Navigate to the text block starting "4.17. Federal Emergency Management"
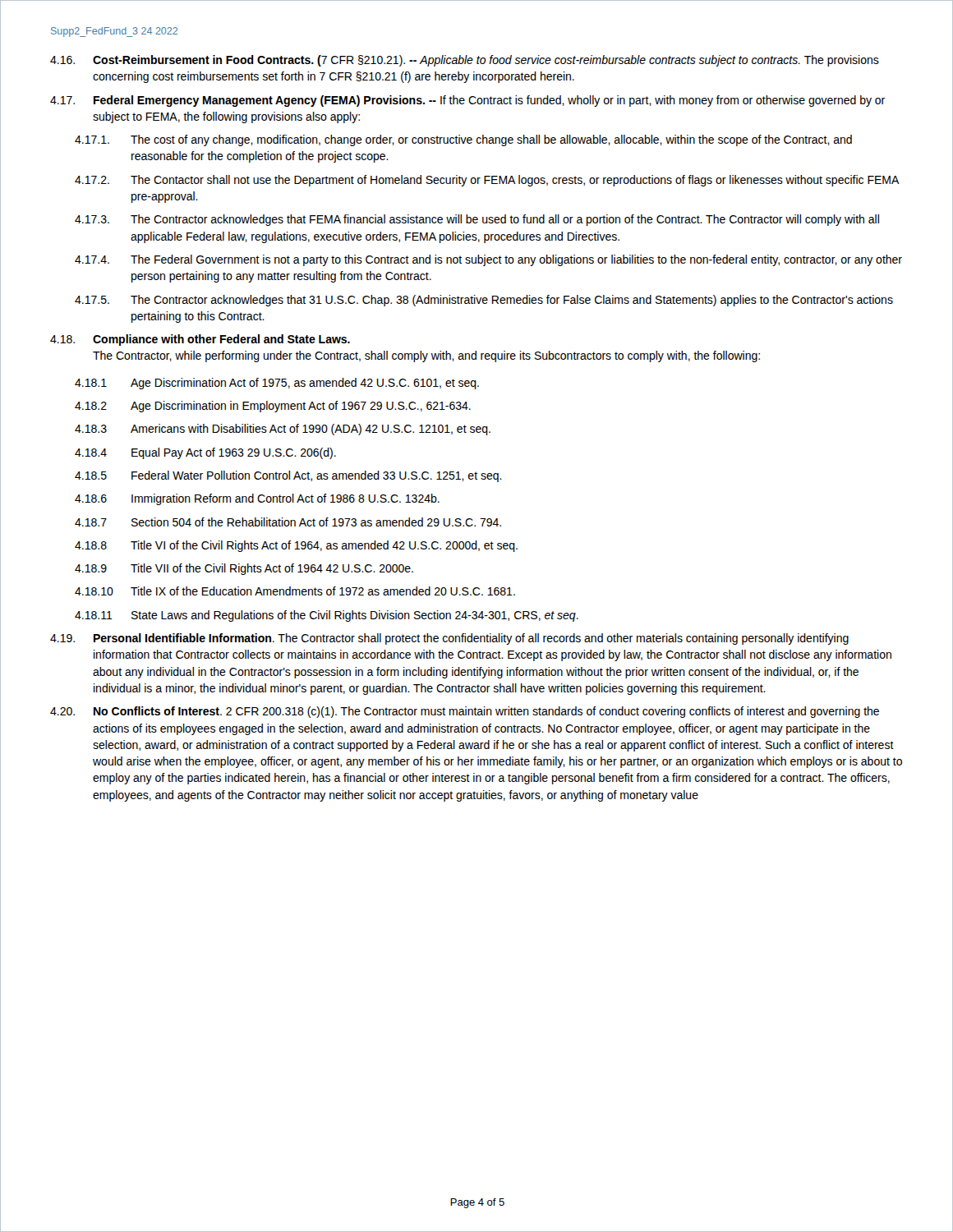This screenshot has width=953, height=1232. click(476, 108)
